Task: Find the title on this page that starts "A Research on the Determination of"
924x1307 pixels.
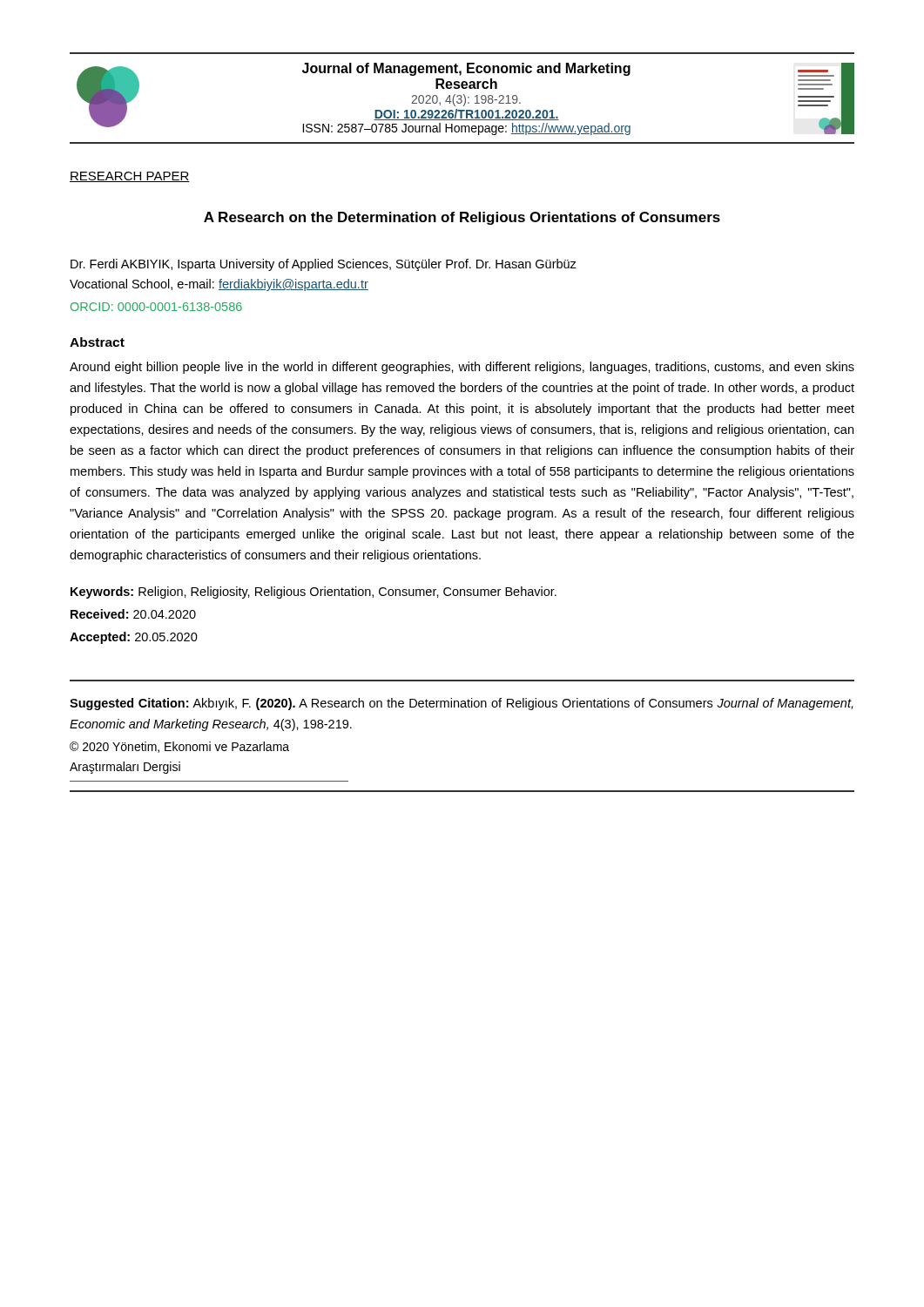Action: [462, 217]
